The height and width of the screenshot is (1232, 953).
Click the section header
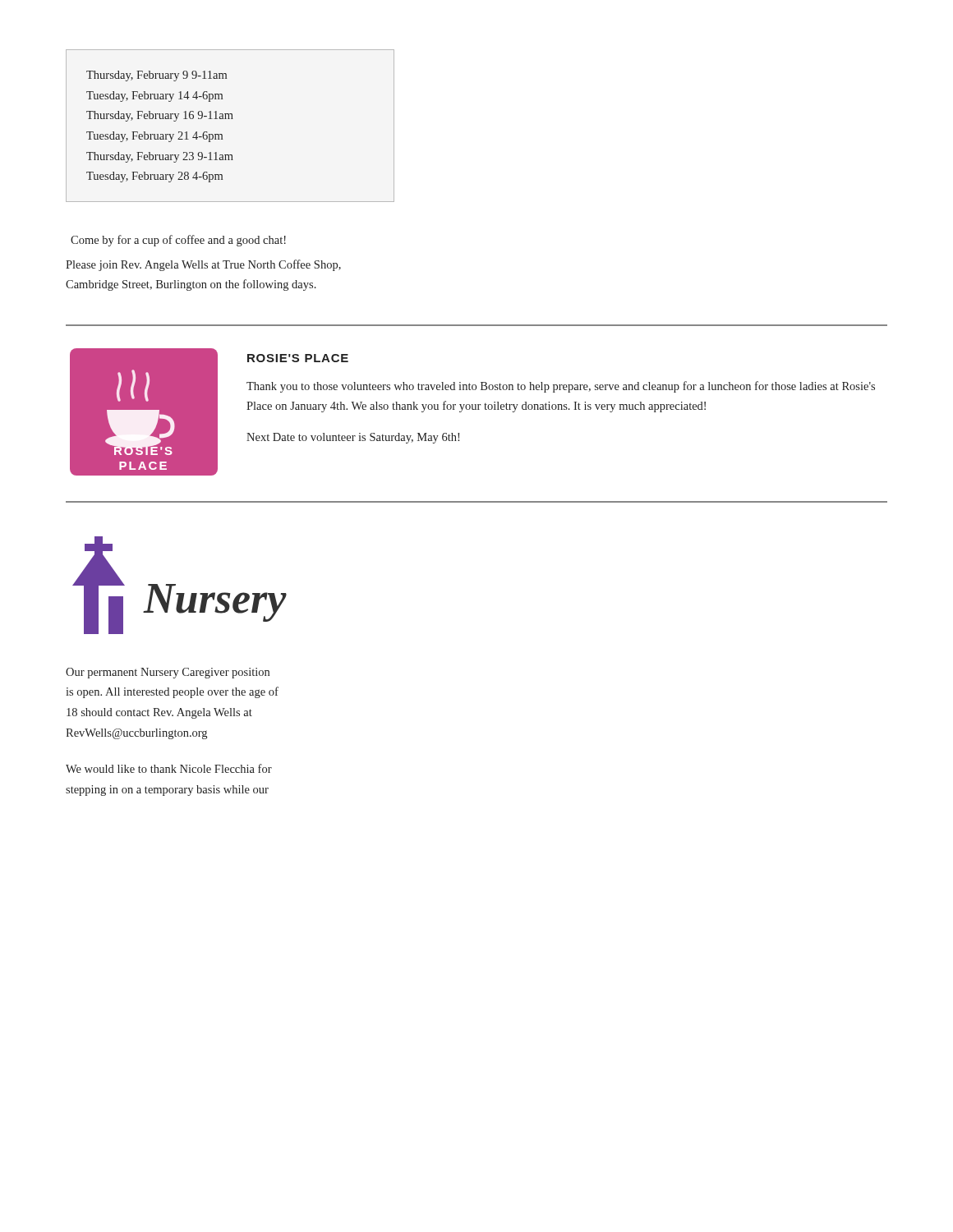click(x=298, y=357)
